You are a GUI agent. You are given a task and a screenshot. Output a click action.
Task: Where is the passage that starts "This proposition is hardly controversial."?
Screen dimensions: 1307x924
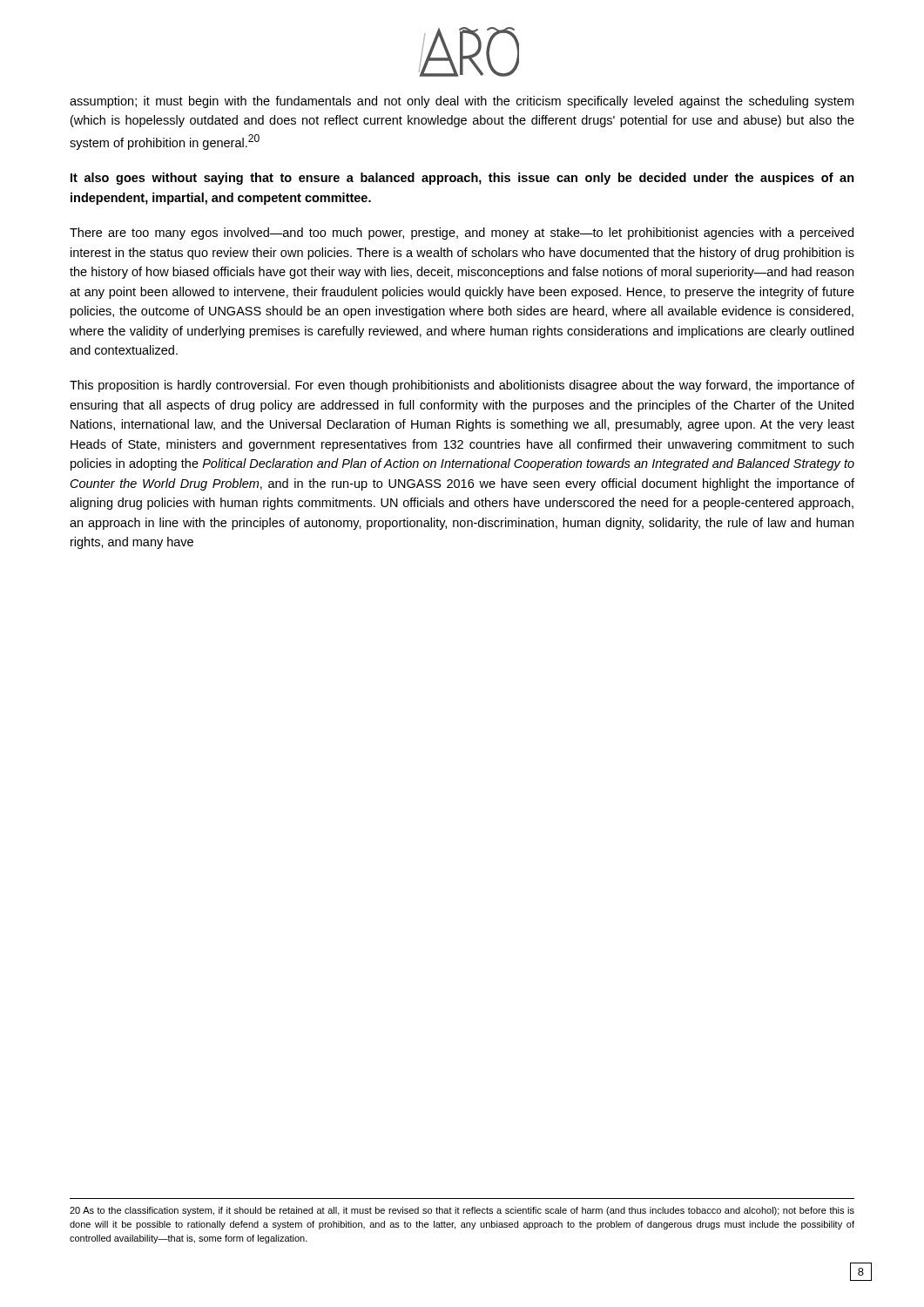coord(462,464)
